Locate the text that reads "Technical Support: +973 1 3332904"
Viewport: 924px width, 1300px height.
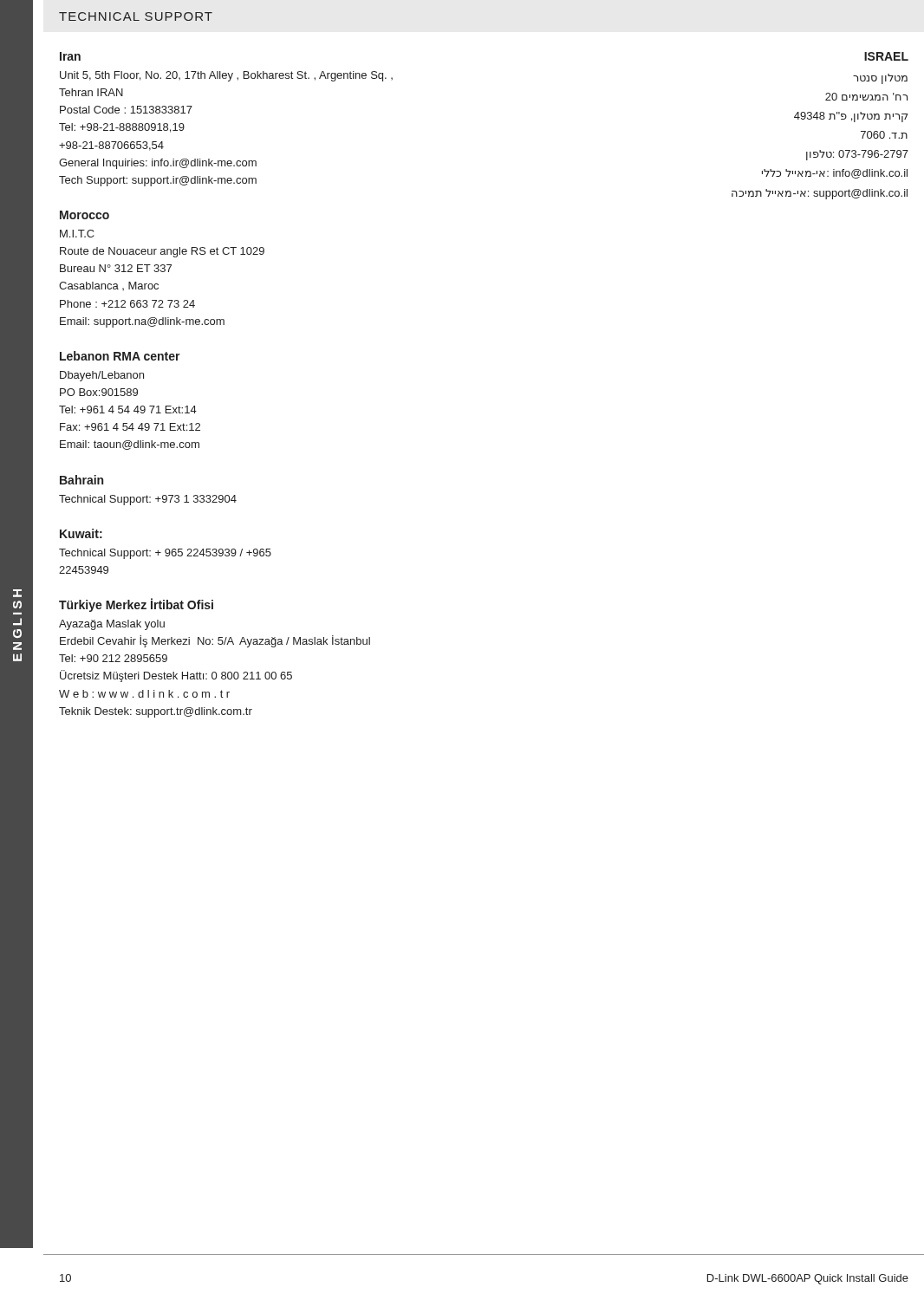(x=148, y=498)
